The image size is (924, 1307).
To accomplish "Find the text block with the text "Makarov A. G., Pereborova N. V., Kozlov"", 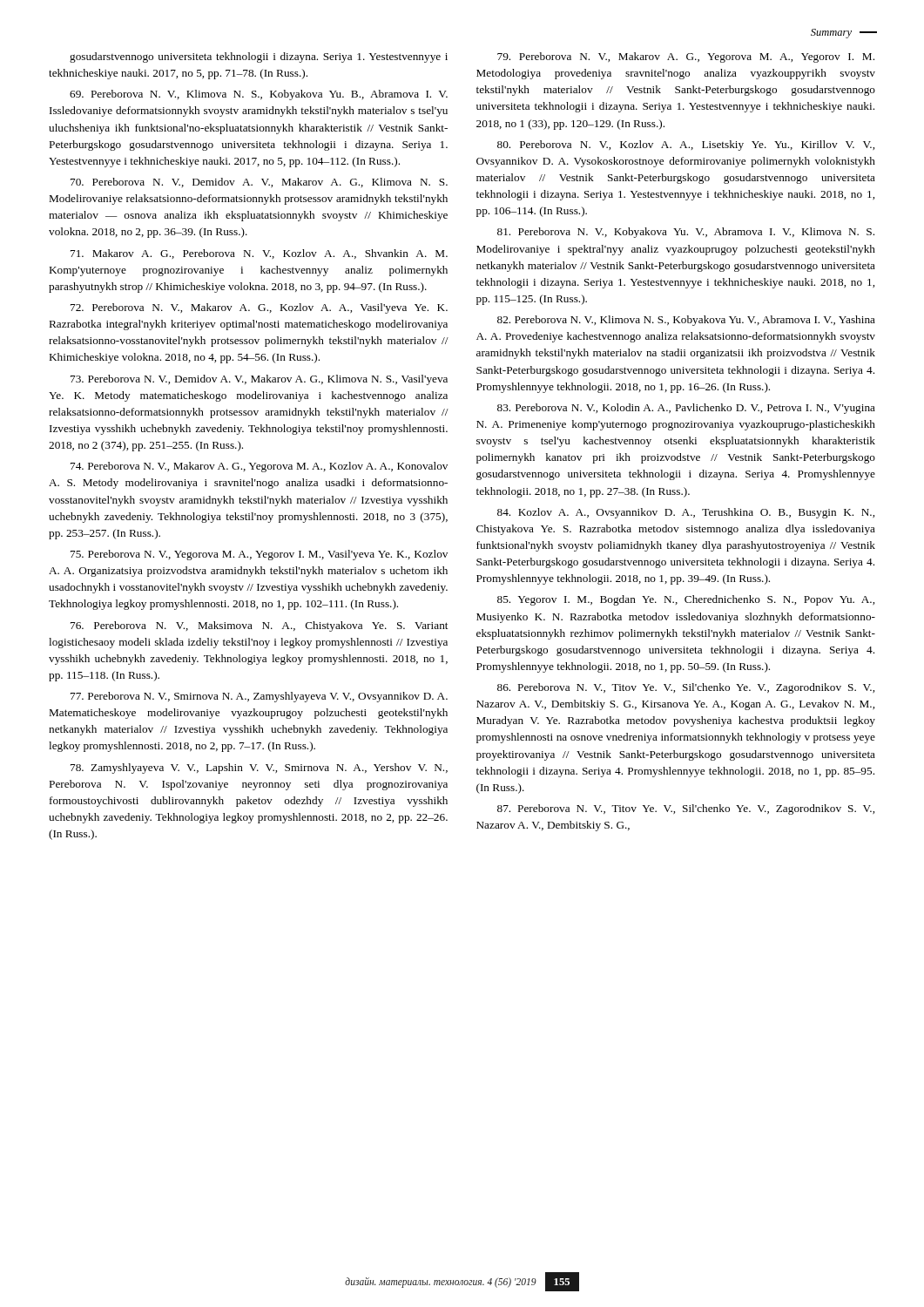I will pyautogui.click(x=248, y=269).
